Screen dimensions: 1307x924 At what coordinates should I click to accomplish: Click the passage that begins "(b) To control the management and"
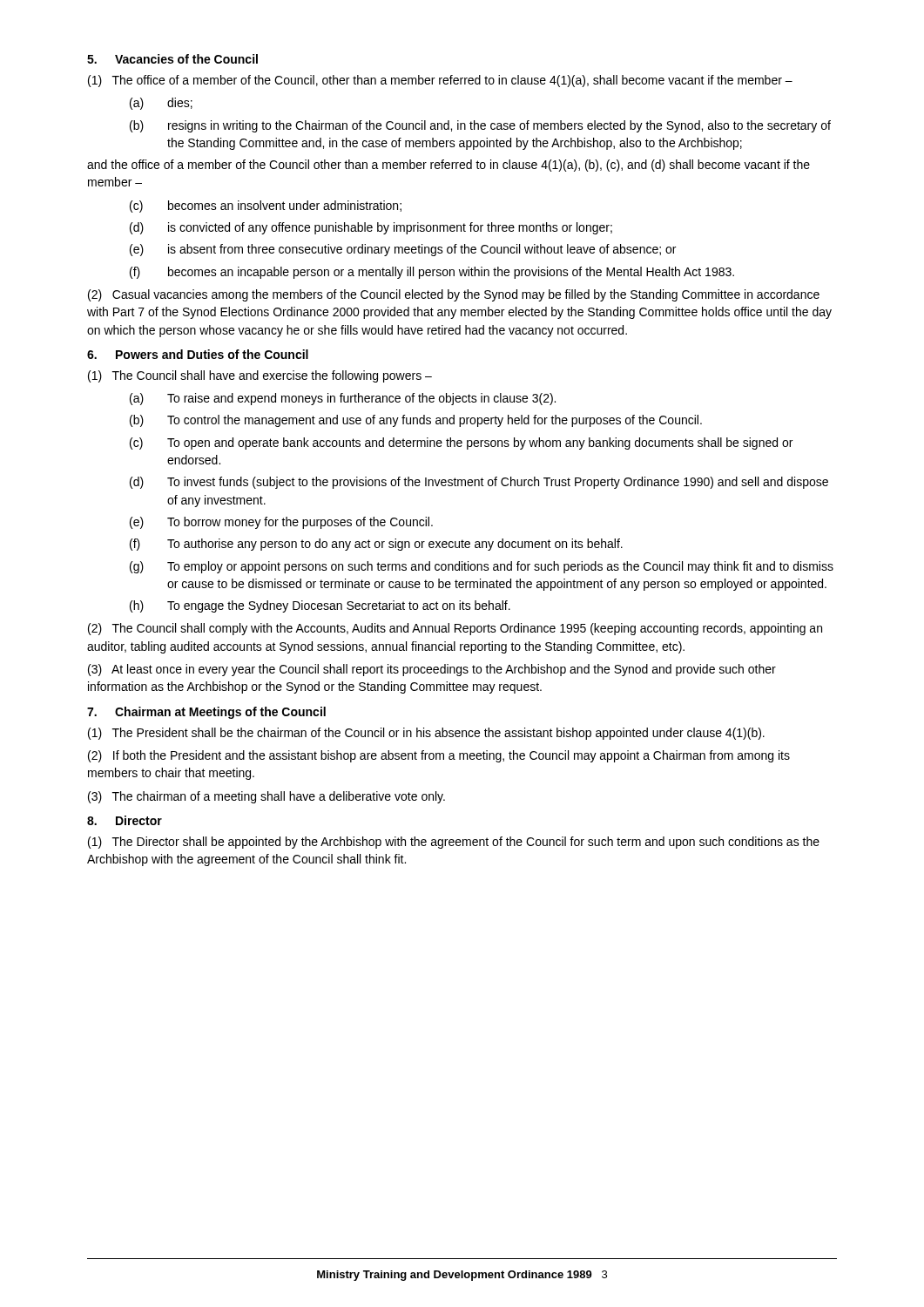tap(483, 421)
